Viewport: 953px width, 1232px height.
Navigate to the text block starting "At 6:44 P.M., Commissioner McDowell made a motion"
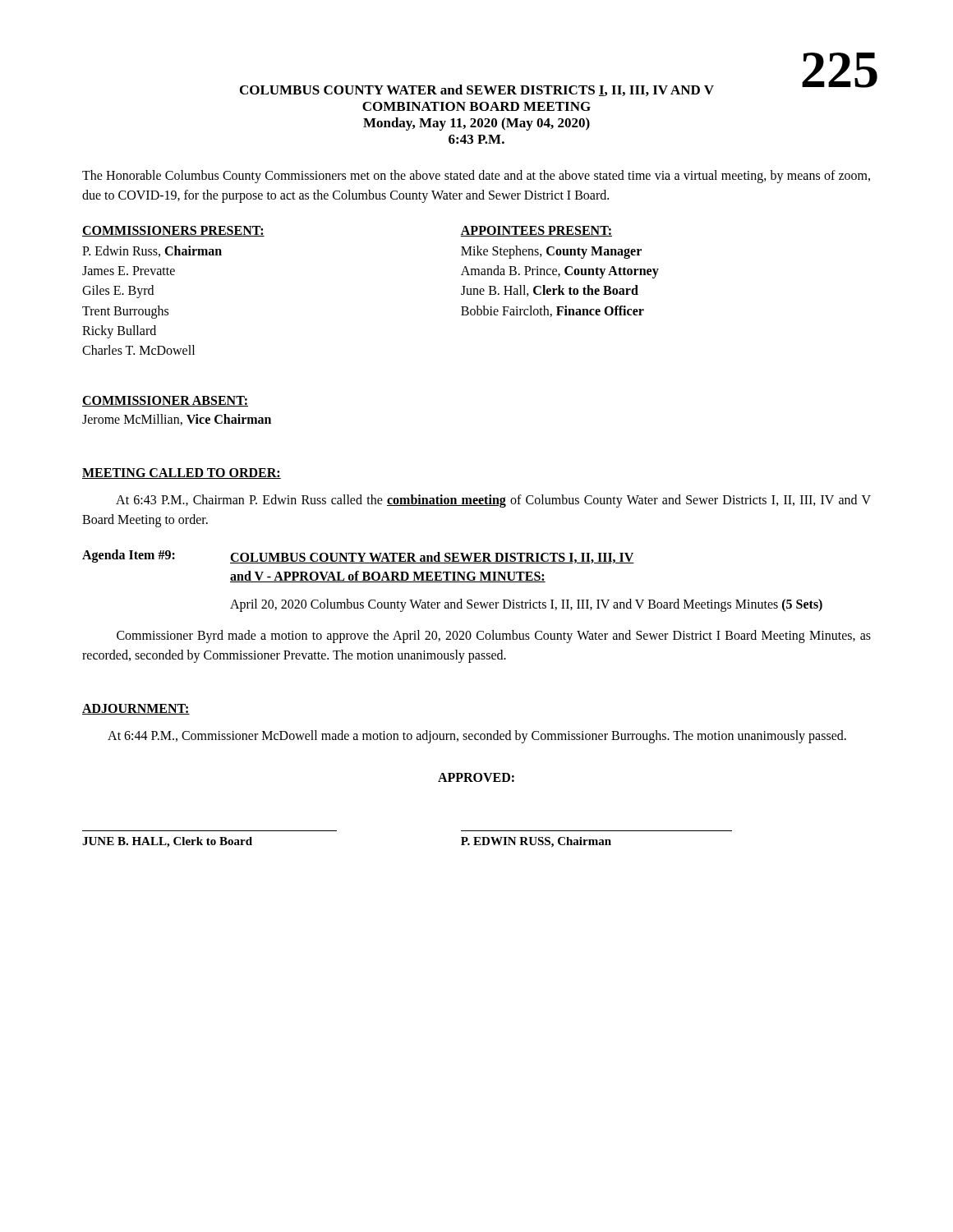point(464,735)
